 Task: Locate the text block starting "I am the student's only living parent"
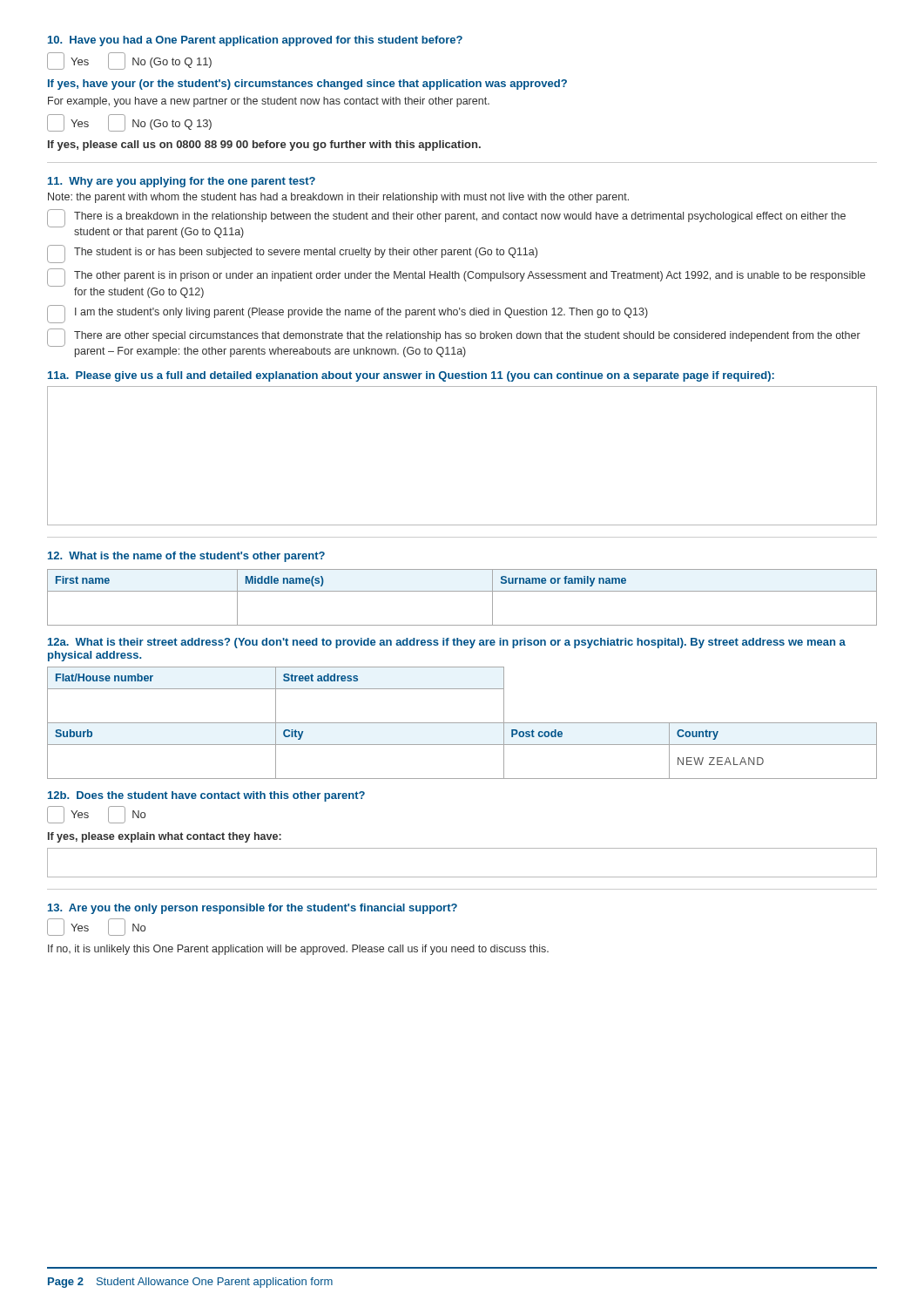tap(348, 313)
